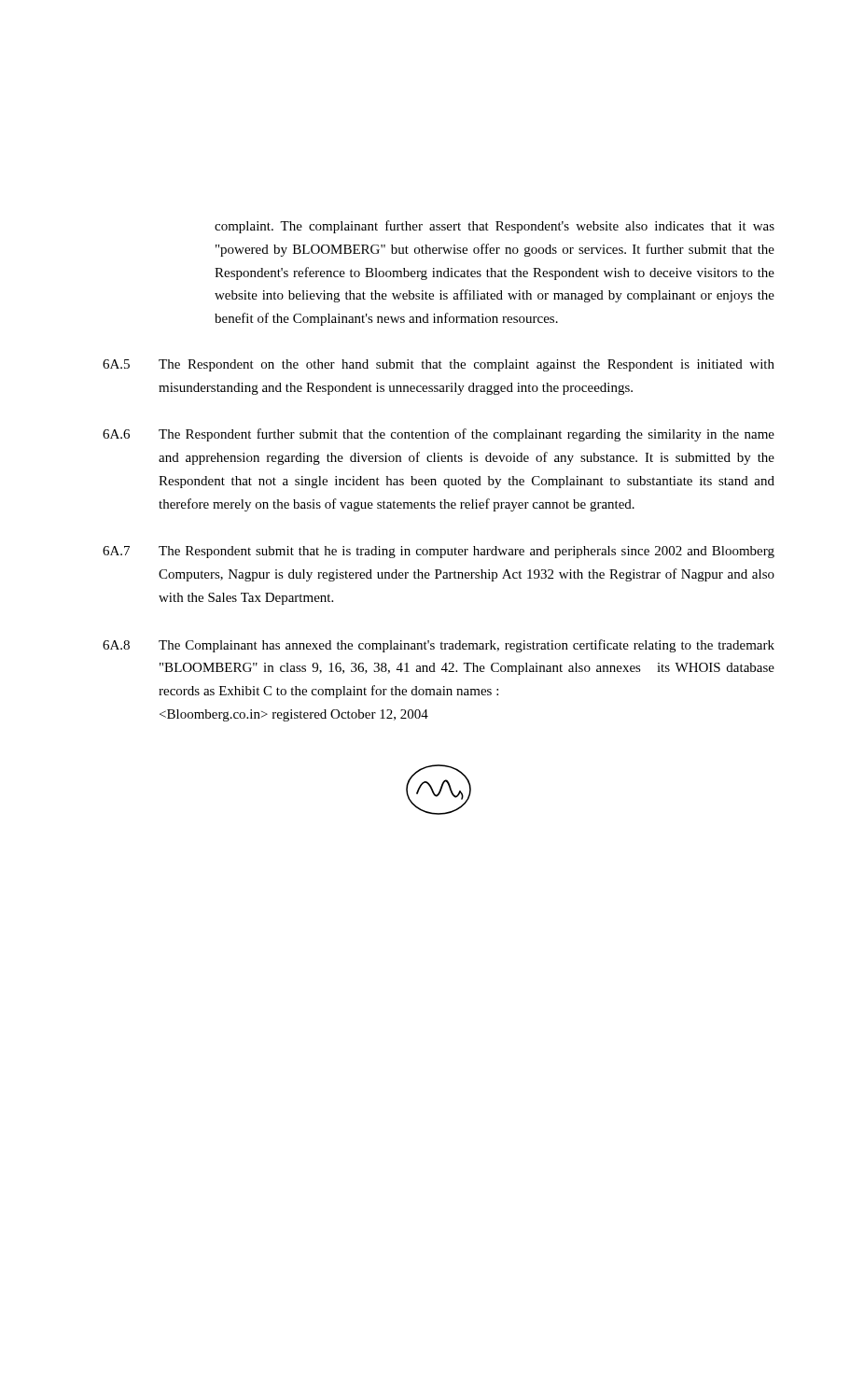Screen dimensions: 1400x850
Task: Select the list item with the text "6A.7 The Respondent submit that"
Action: (x=439, y=574)
